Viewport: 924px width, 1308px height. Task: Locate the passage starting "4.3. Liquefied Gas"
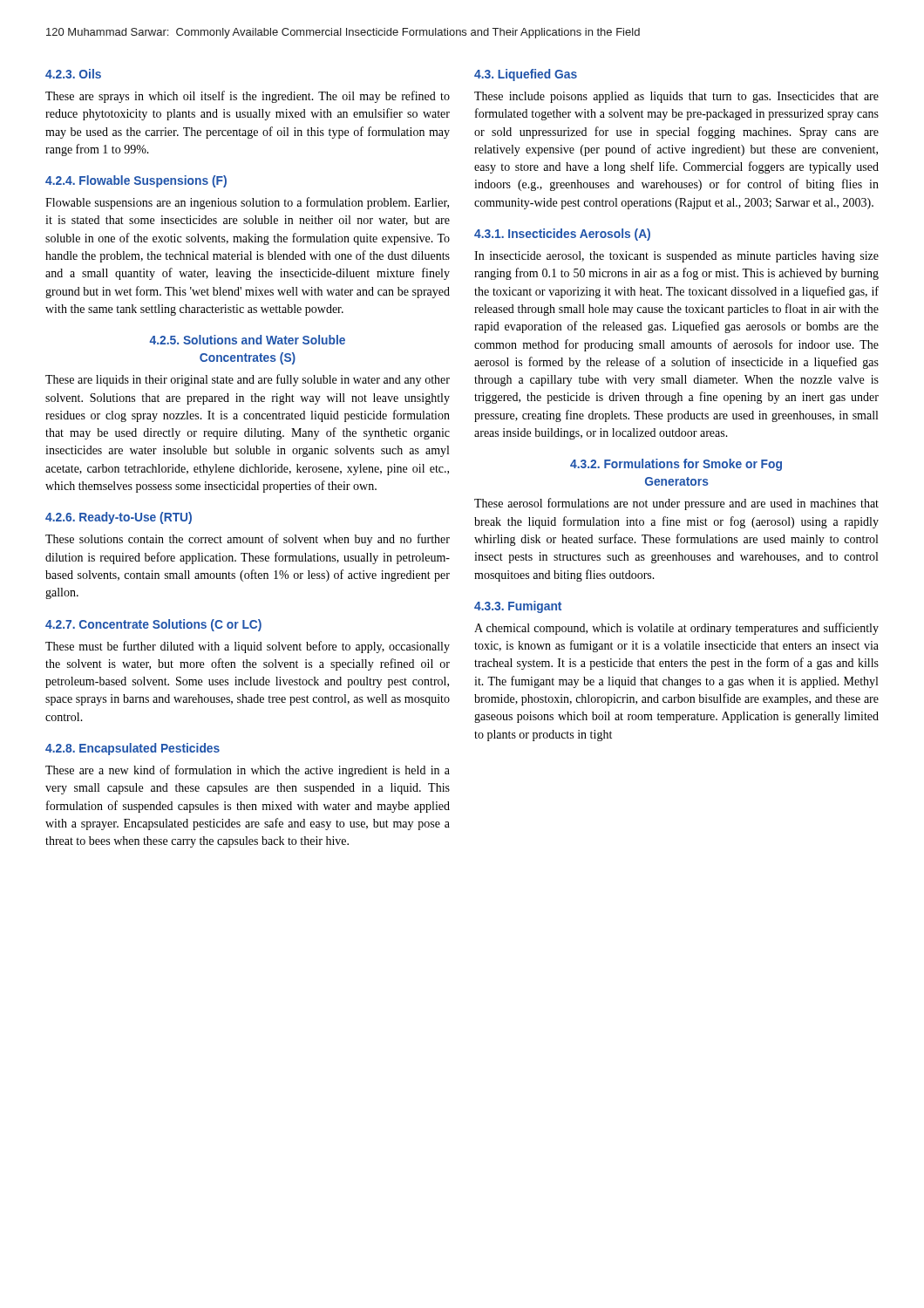pyautogui.click(x=526, y=75)
